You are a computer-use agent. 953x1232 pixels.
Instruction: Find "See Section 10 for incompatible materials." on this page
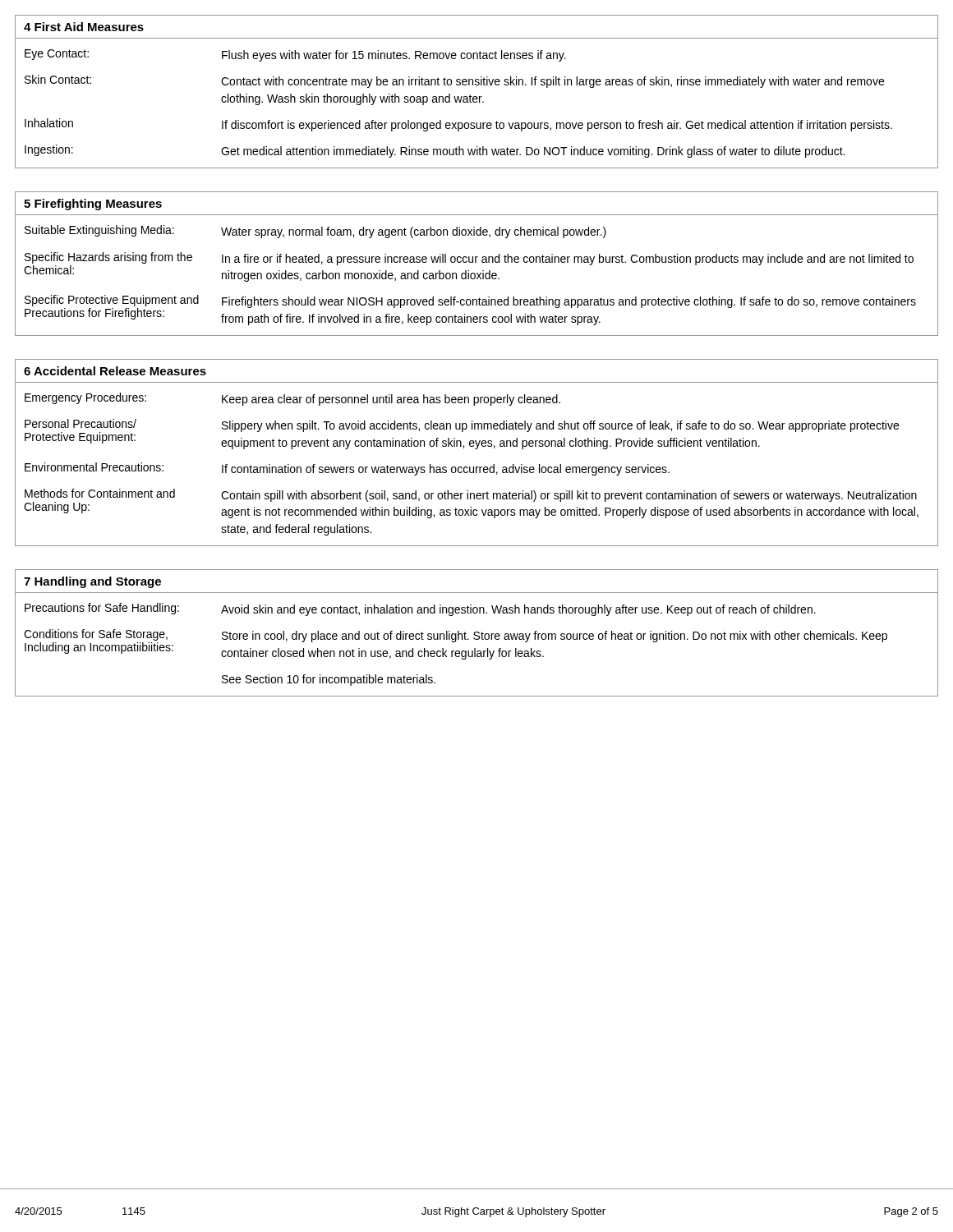[x=329, y=679]
